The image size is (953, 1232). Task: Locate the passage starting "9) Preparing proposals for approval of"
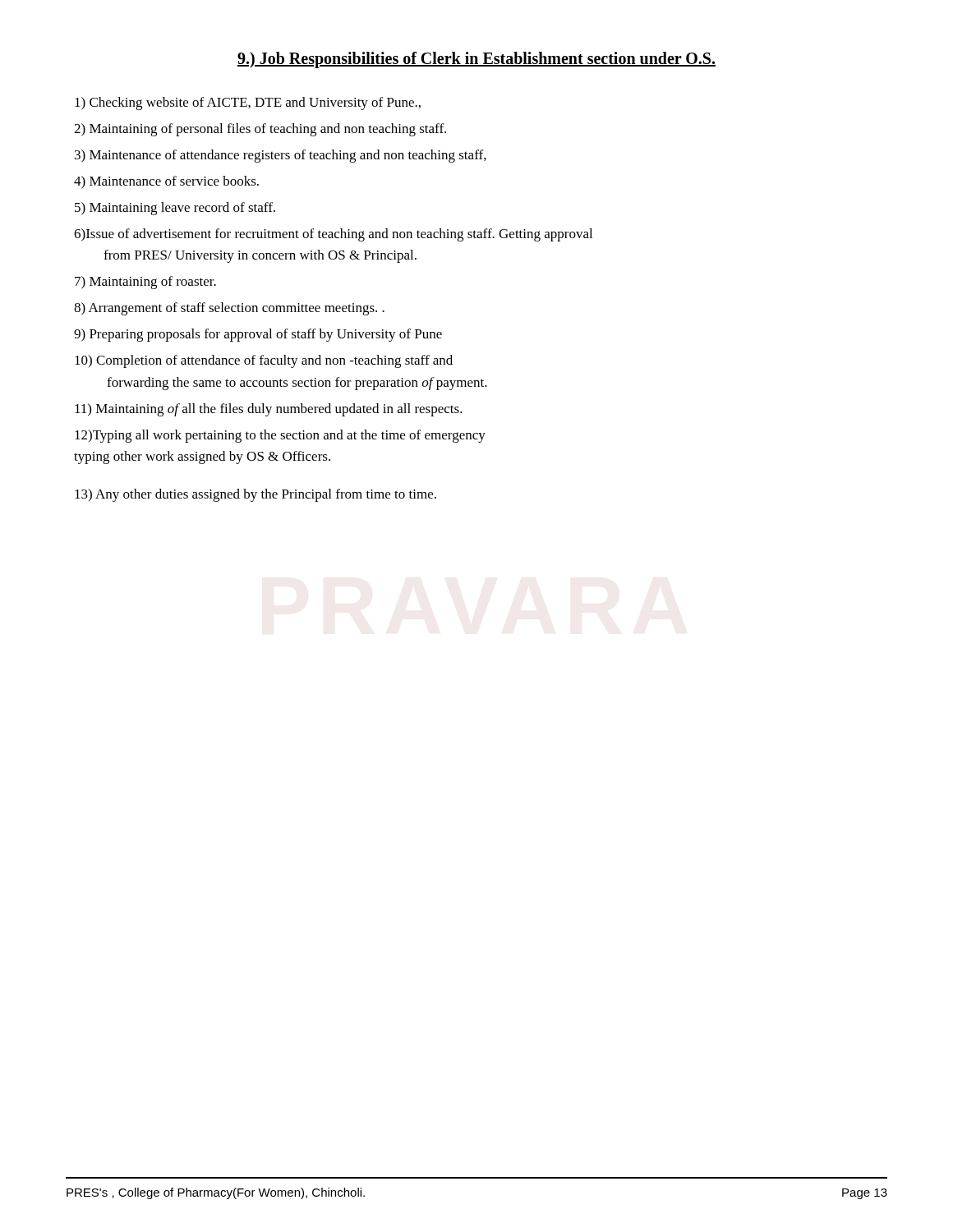(258, 334)
